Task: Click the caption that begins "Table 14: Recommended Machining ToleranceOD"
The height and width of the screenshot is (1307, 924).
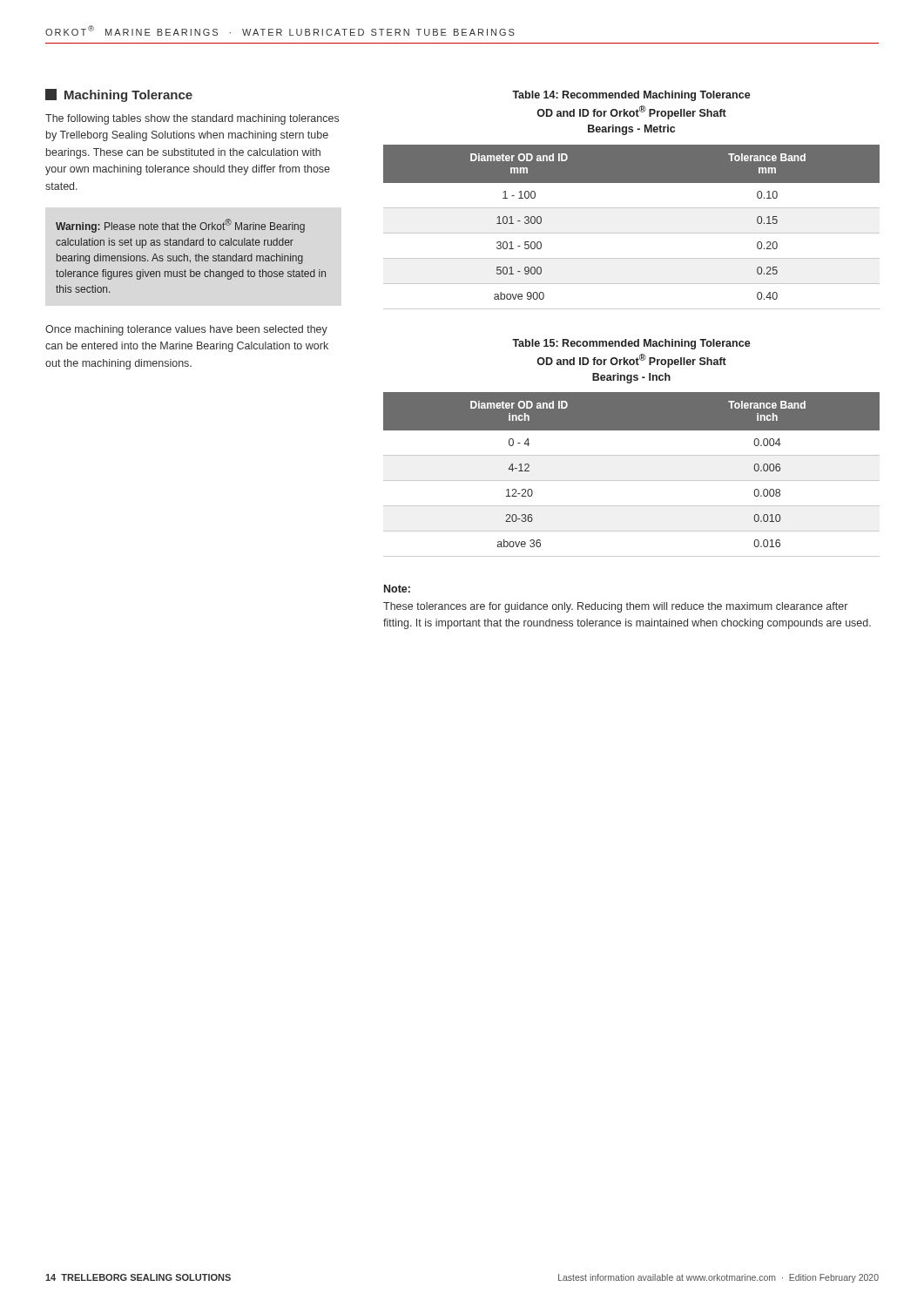Action: tap(631, 112)
